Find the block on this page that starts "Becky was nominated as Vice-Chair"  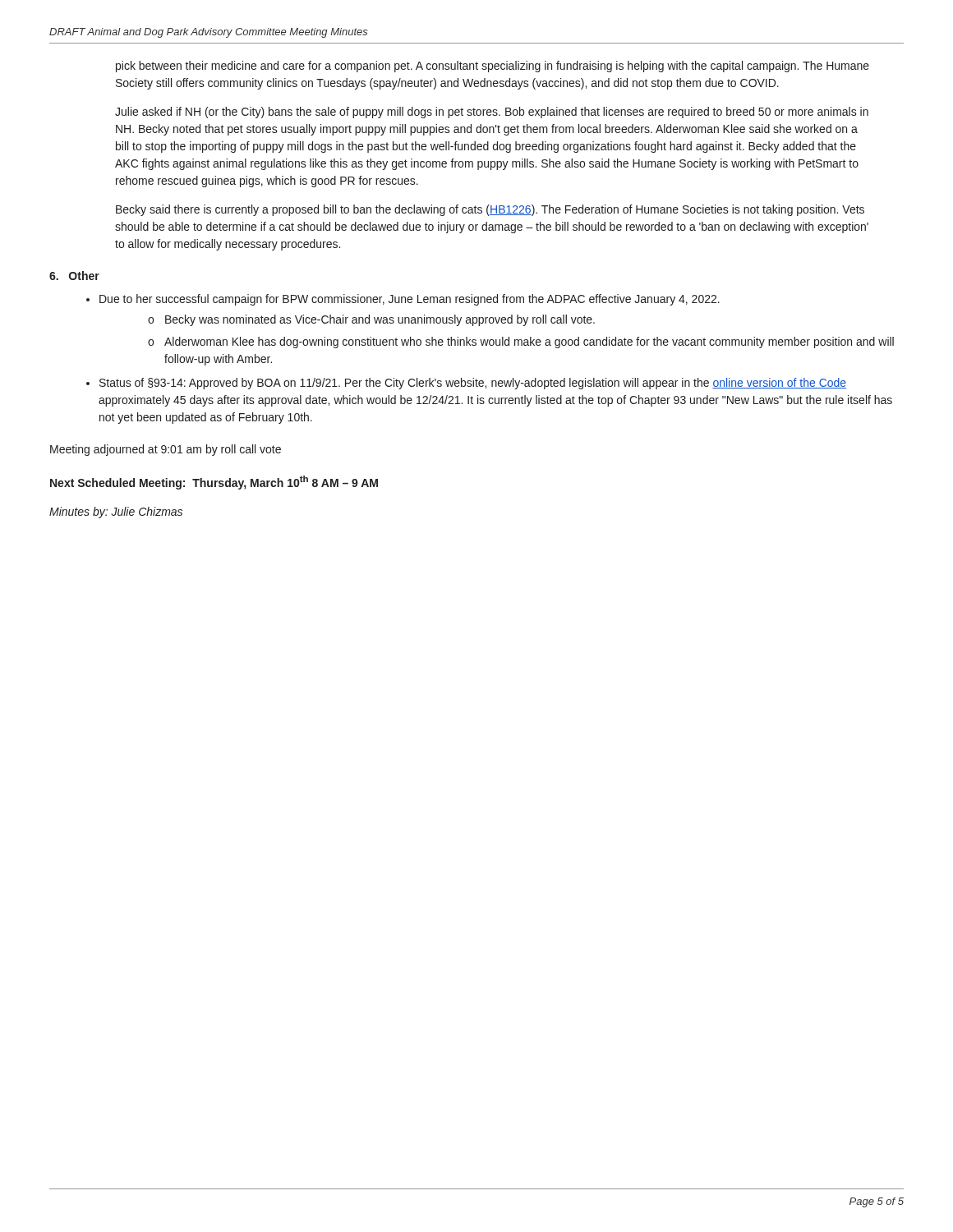[x=380, y=320]
